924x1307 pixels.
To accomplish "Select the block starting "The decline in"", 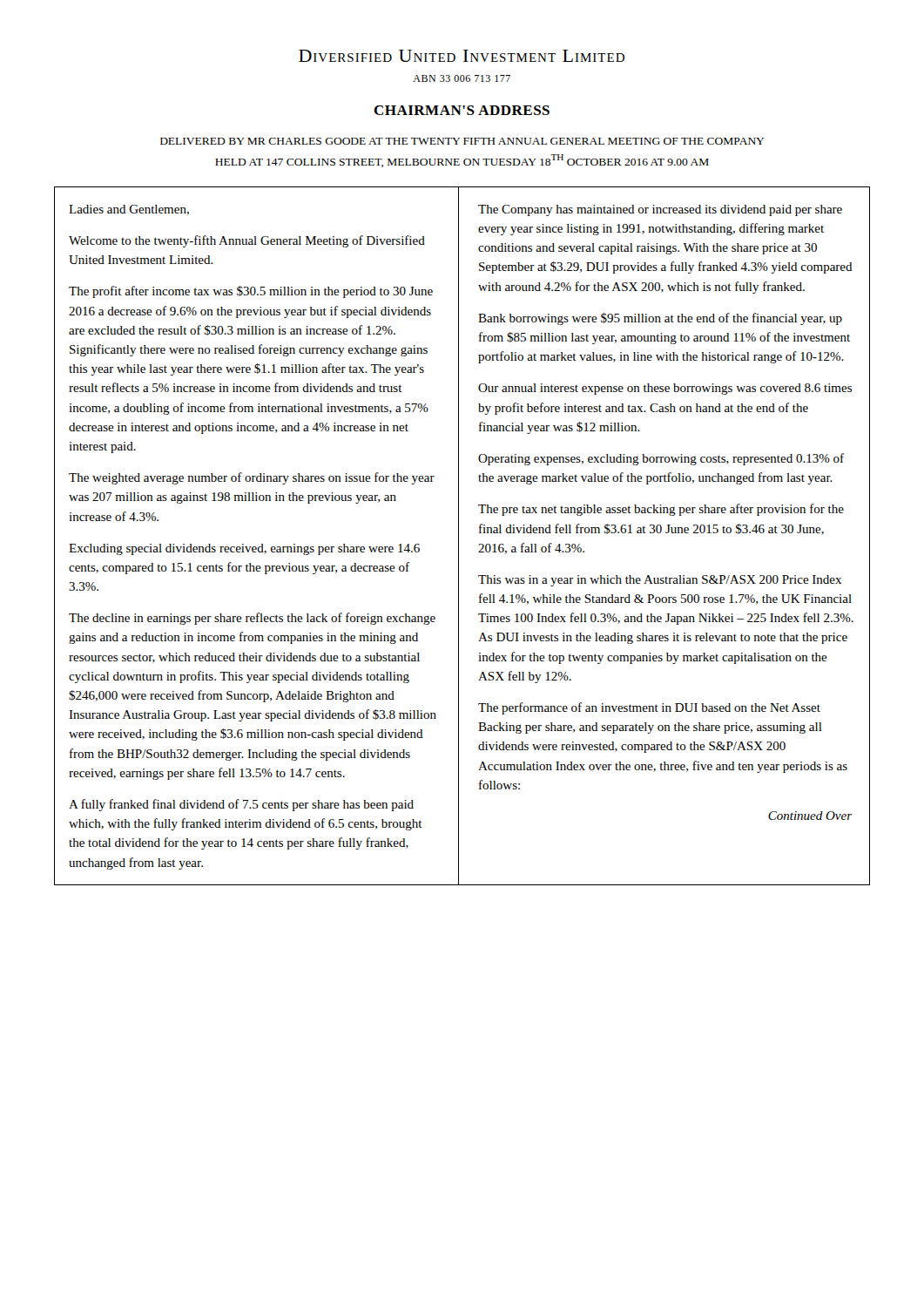I will pyautogui.click(x=253, y=695).
